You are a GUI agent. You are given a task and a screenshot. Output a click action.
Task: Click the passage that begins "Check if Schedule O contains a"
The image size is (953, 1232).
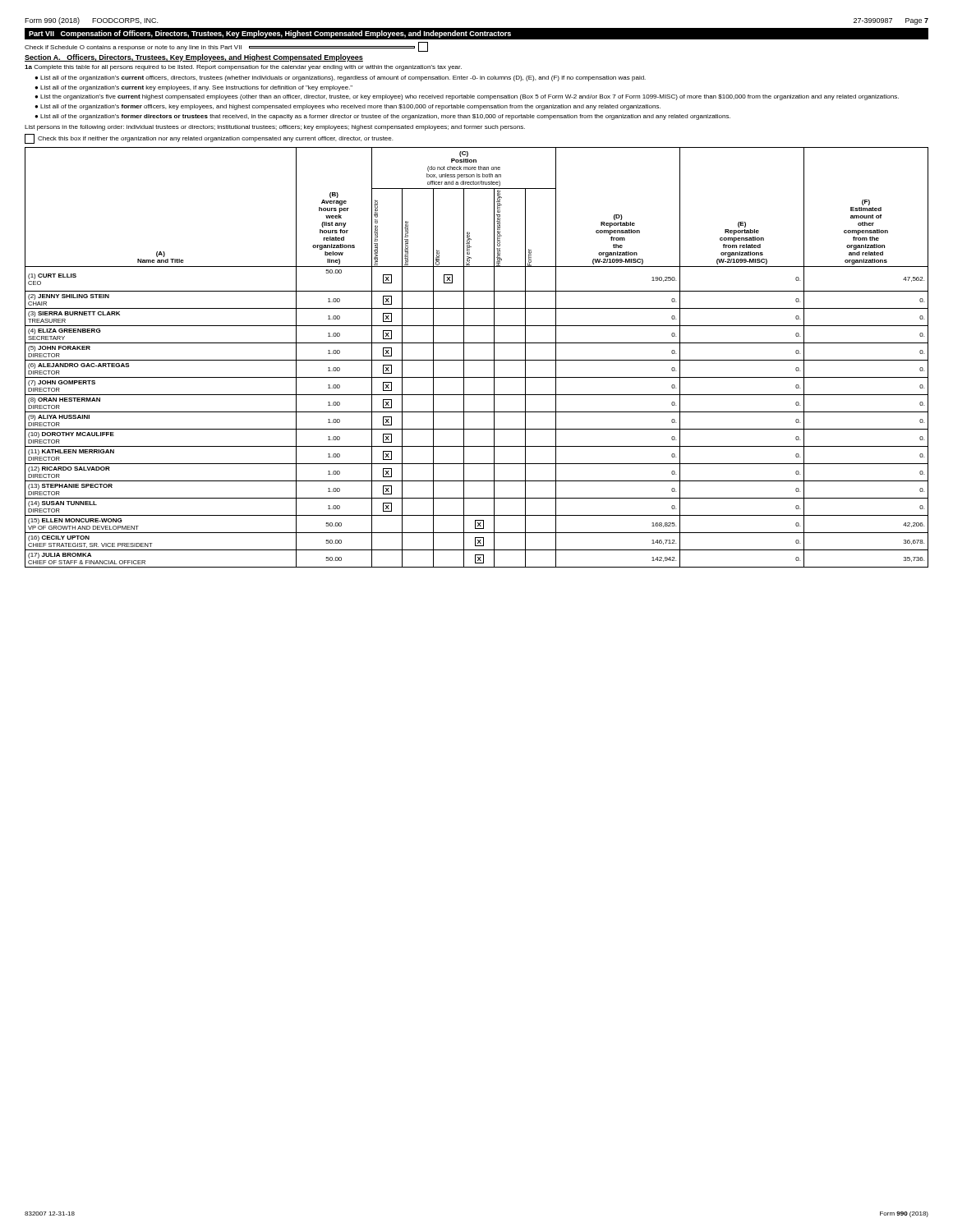coord(226,47)
